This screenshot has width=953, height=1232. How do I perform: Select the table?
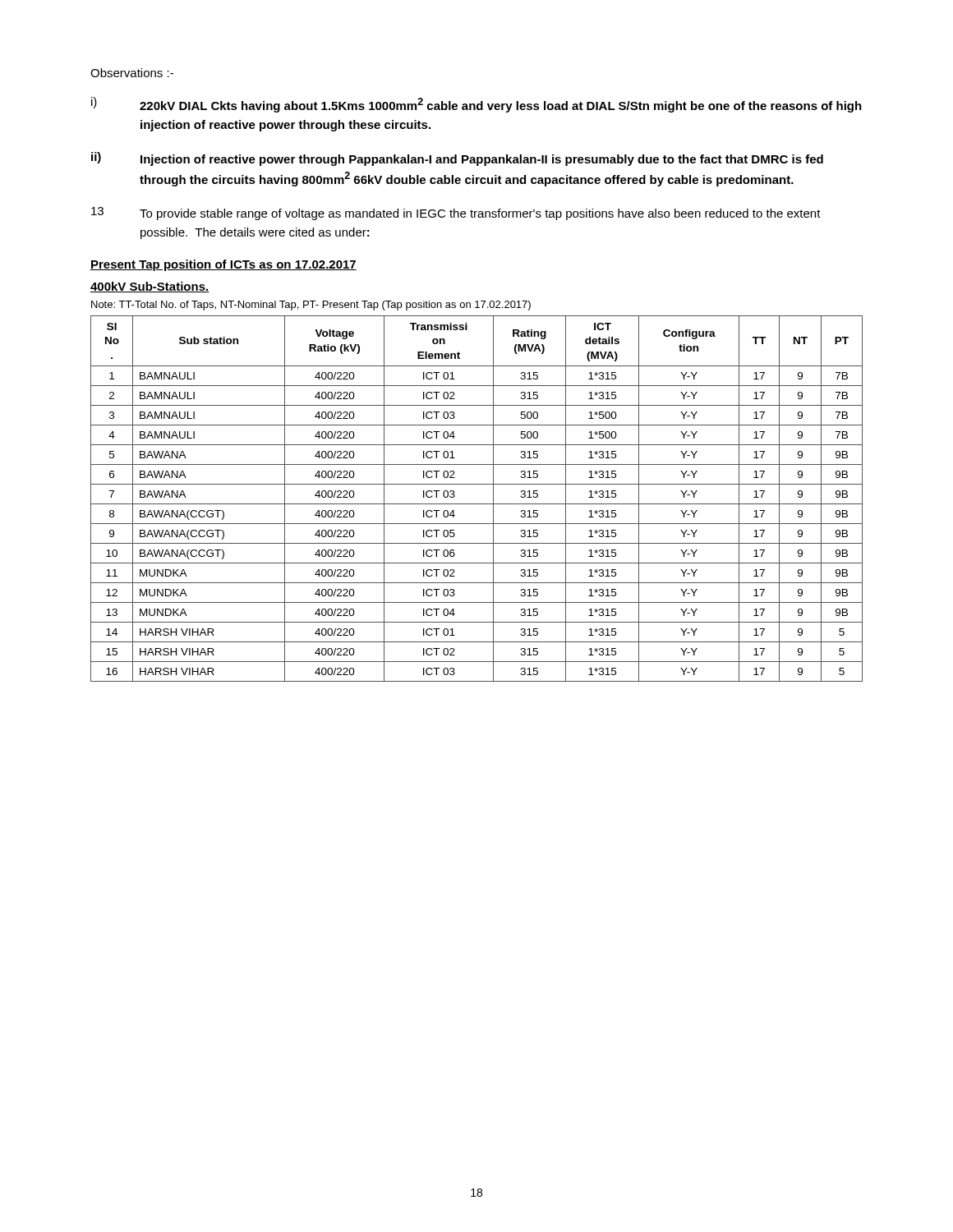476,498
